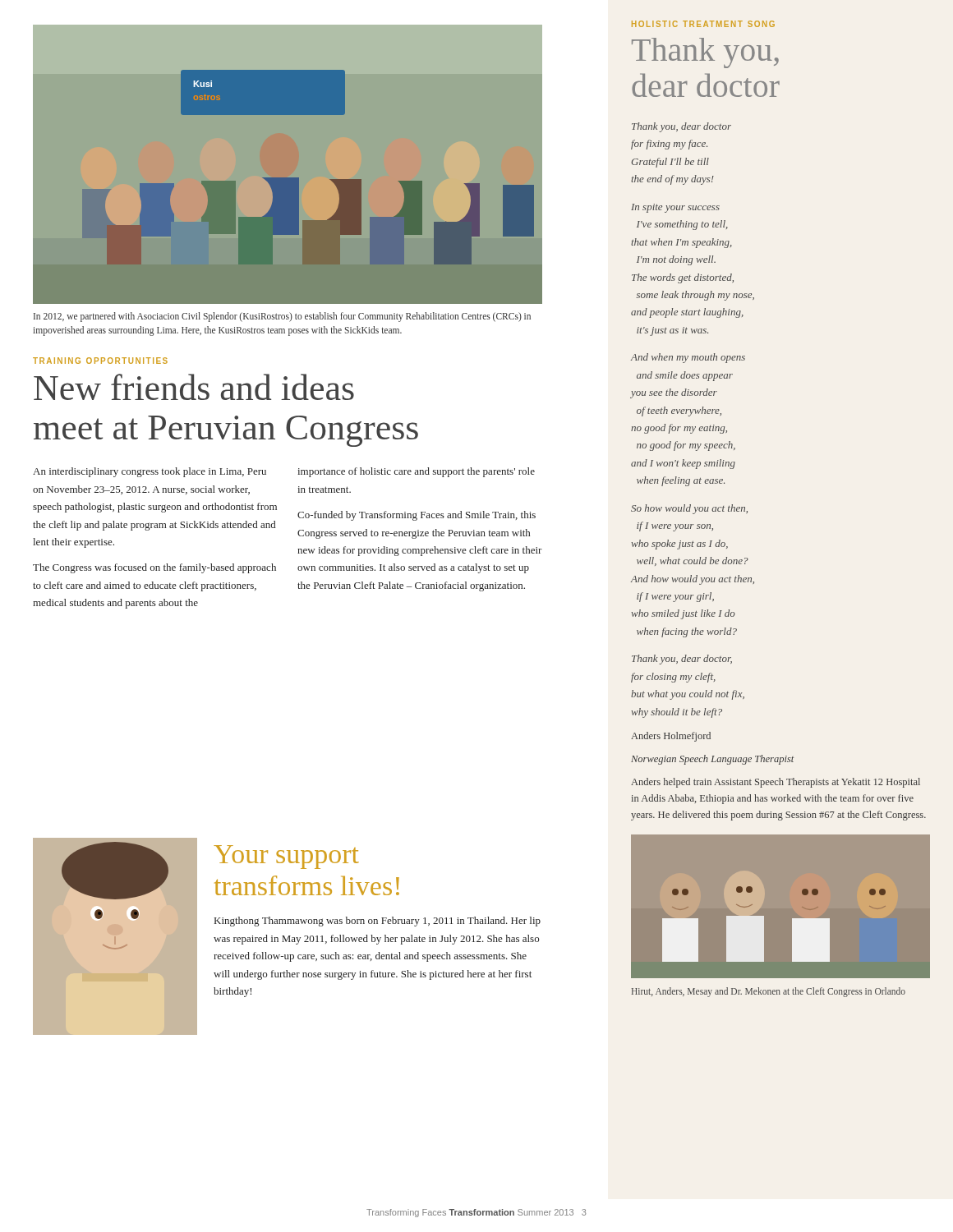Locate the element starting "In 2012, we partnered with"
This screenshot has height=1232, width=953.
[282, 323]
